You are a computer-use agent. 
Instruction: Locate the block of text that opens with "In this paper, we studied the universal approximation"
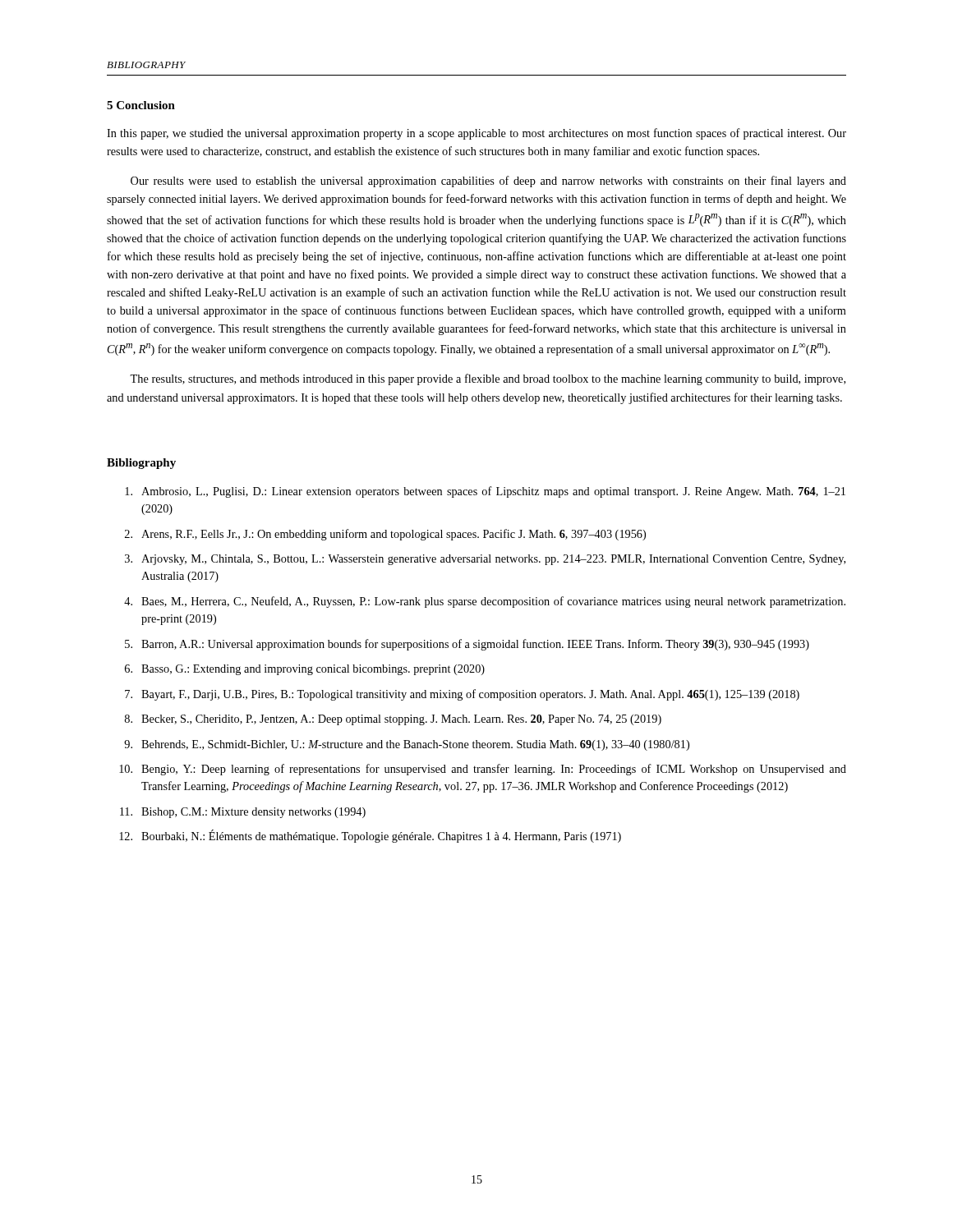476,142
